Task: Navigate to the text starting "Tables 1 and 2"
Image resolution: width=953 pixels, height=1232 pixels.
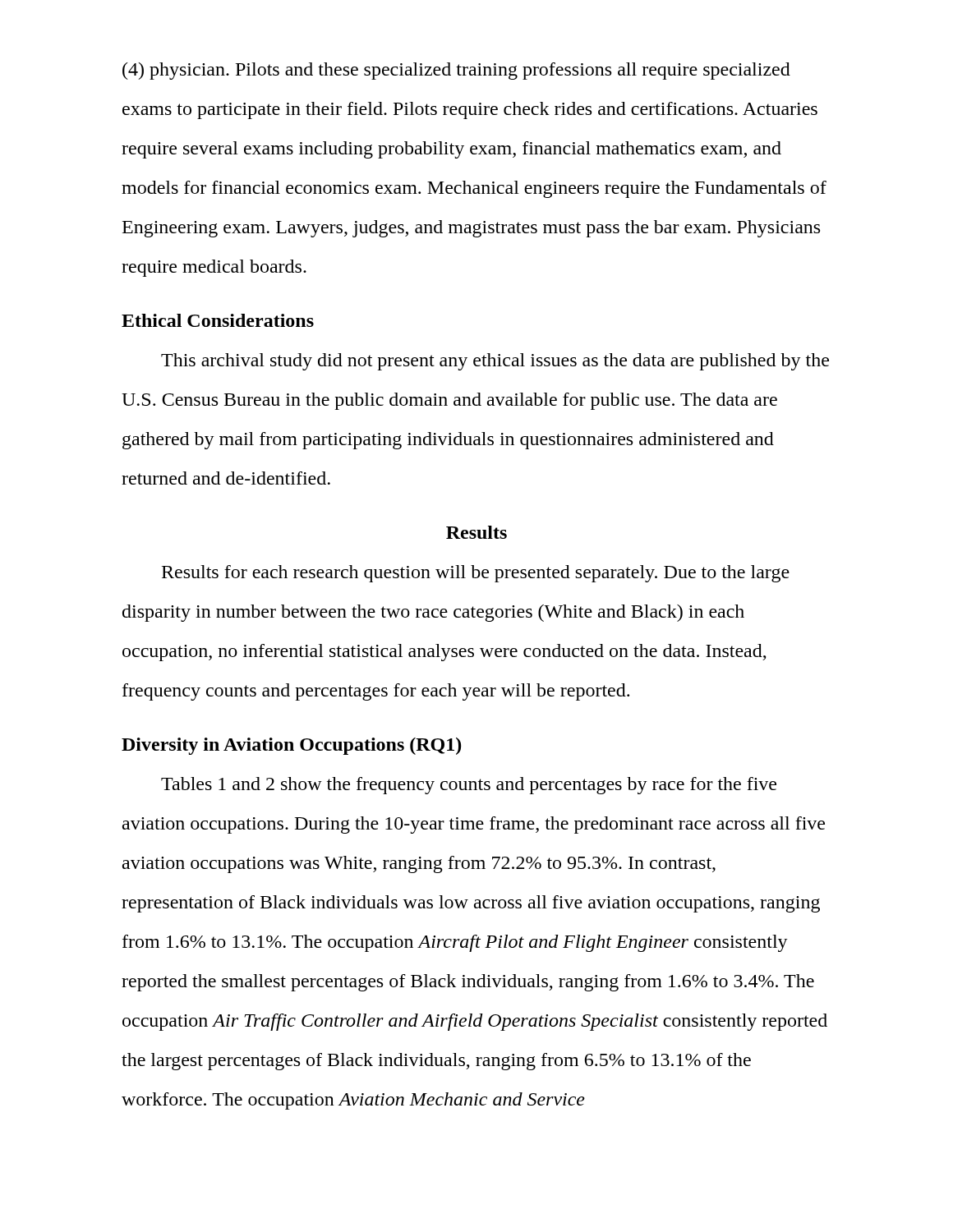Action: [x=476, y=941]
